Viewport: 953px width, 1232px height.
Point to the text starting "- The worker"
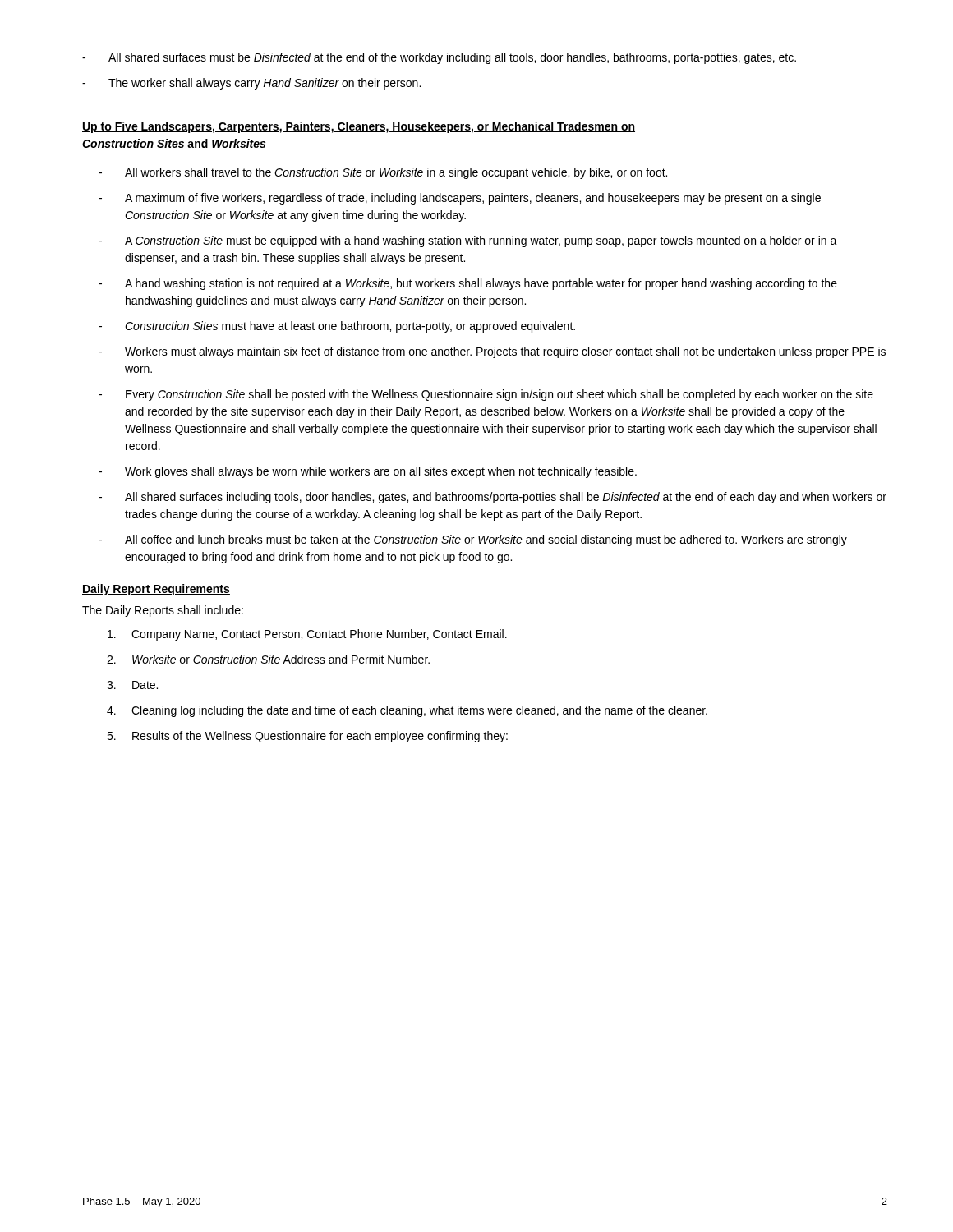251,84
